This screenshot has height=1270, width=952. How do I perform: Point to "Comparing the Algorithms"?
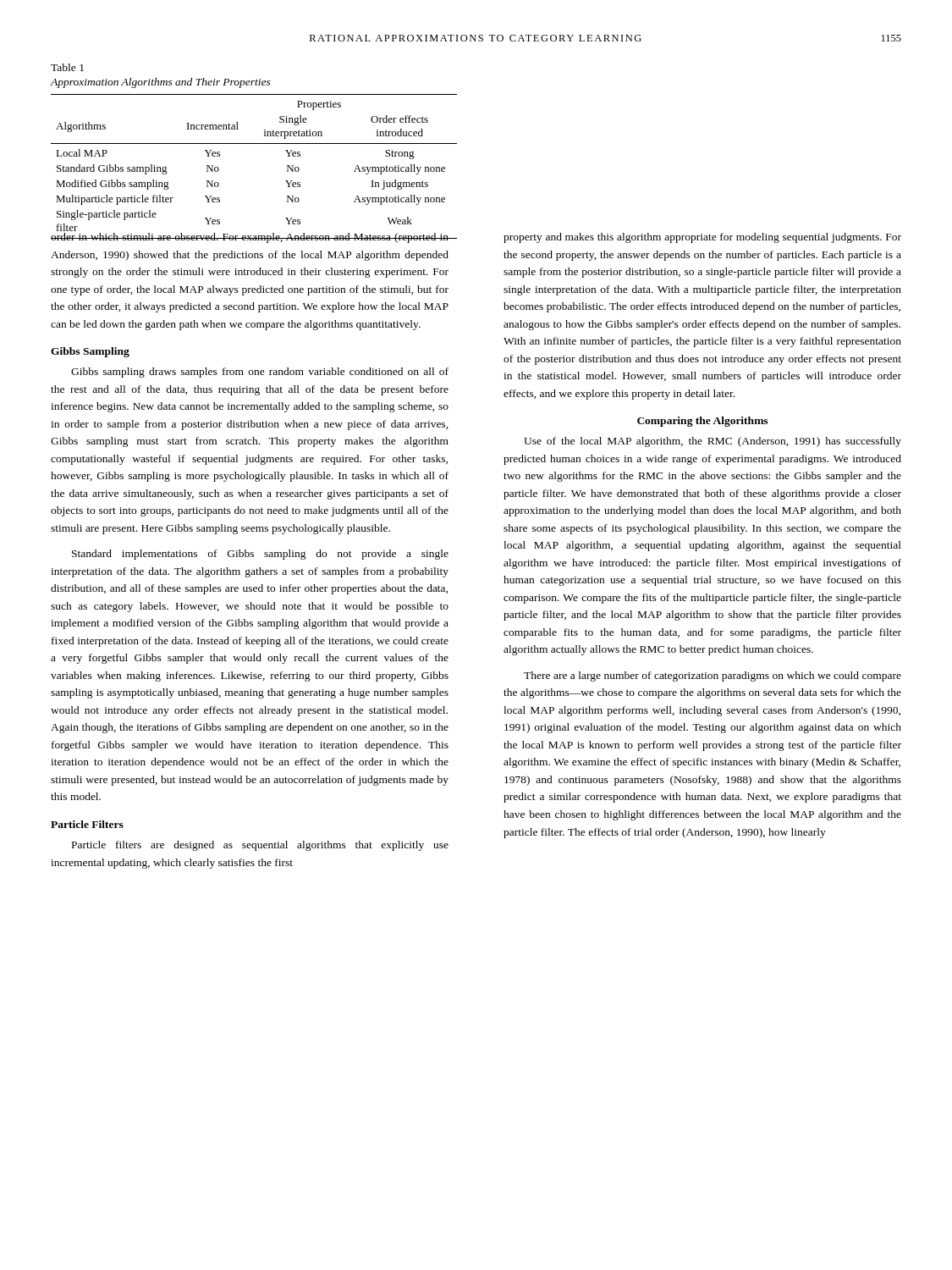point(702,420)
